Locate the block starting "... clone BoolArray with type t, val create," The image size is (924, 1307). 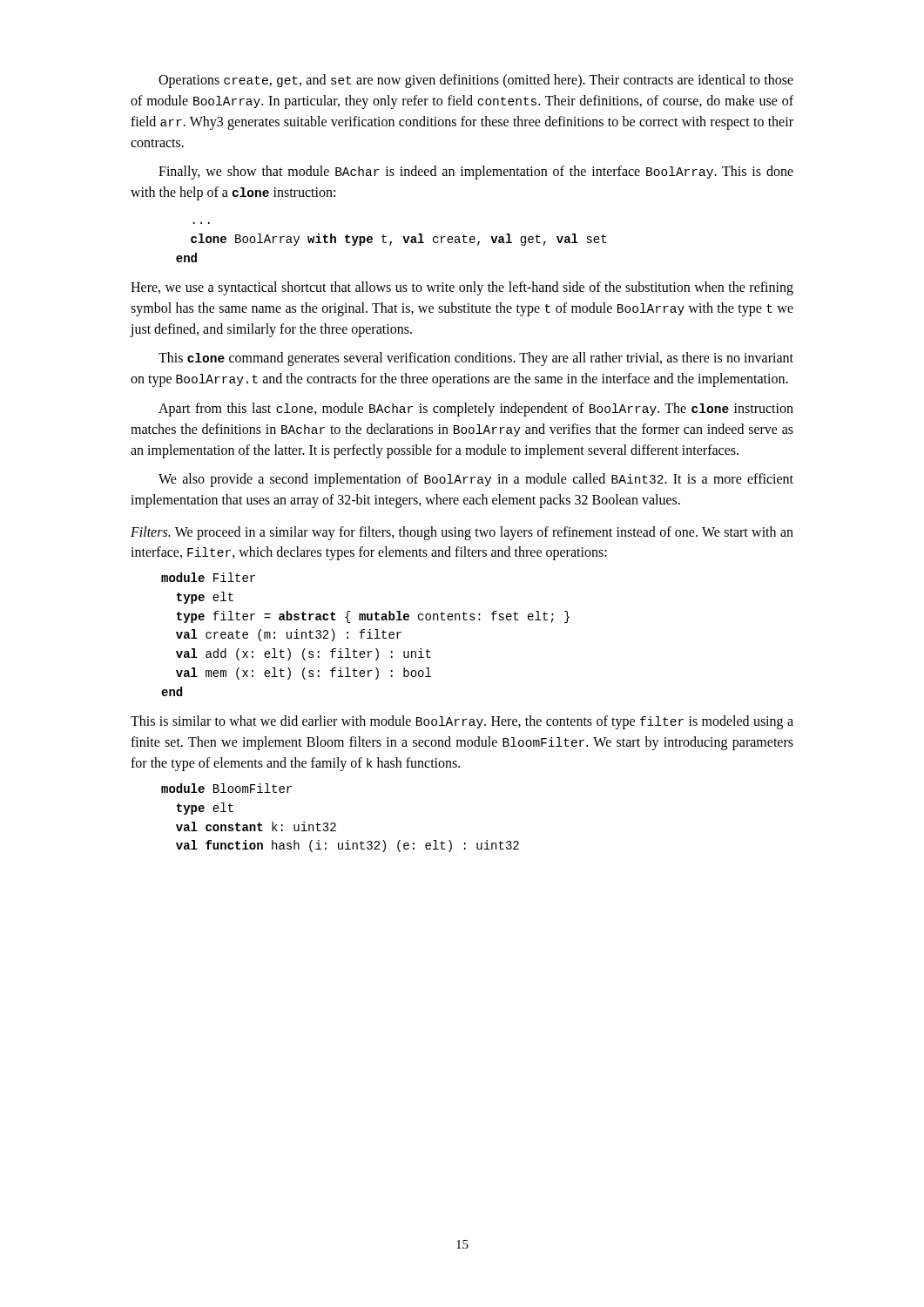pyautogui.click(x=477, y=240)
